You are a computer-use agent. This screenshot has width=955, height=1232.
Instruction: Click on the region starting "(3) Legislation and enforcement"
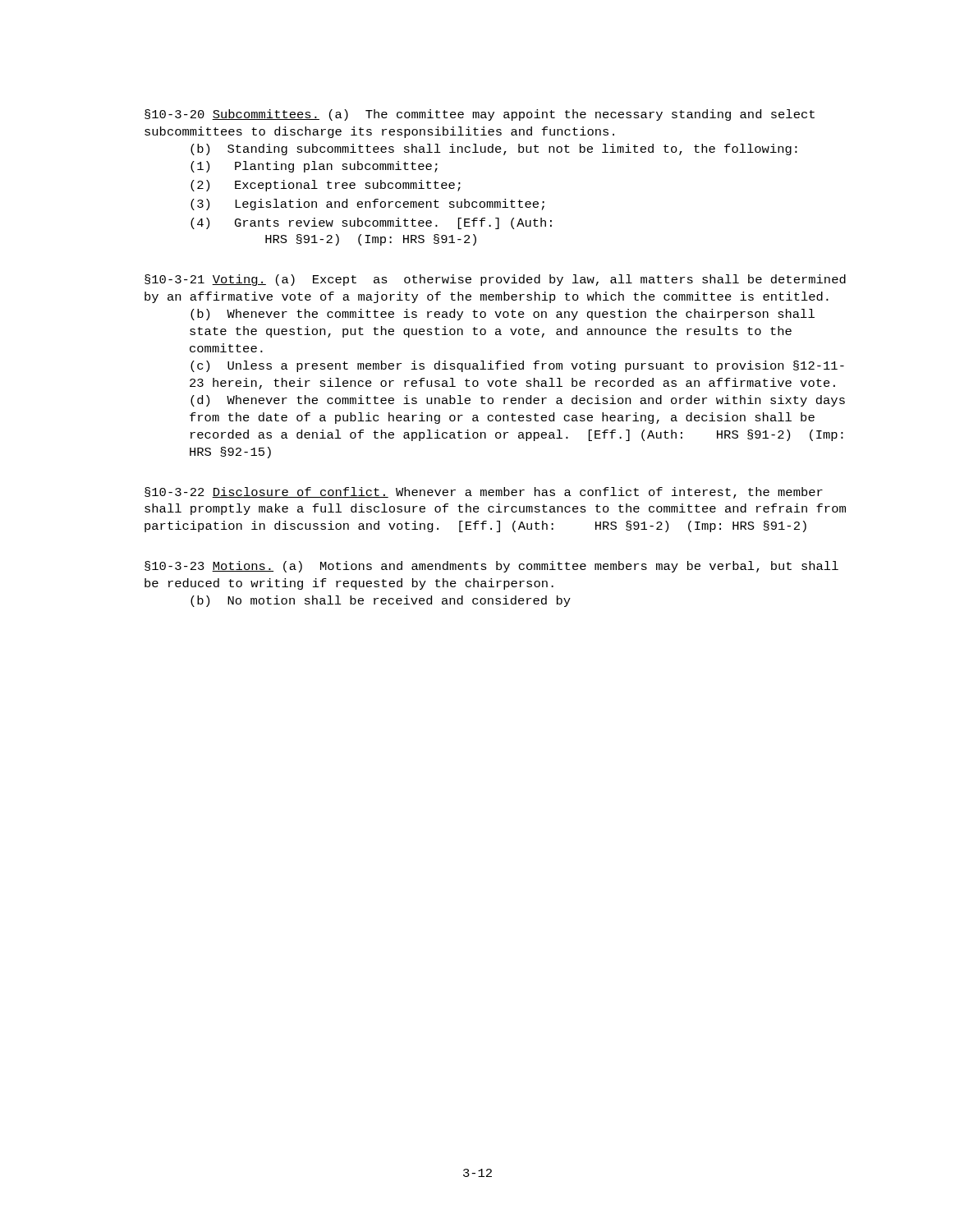(523, 205)
